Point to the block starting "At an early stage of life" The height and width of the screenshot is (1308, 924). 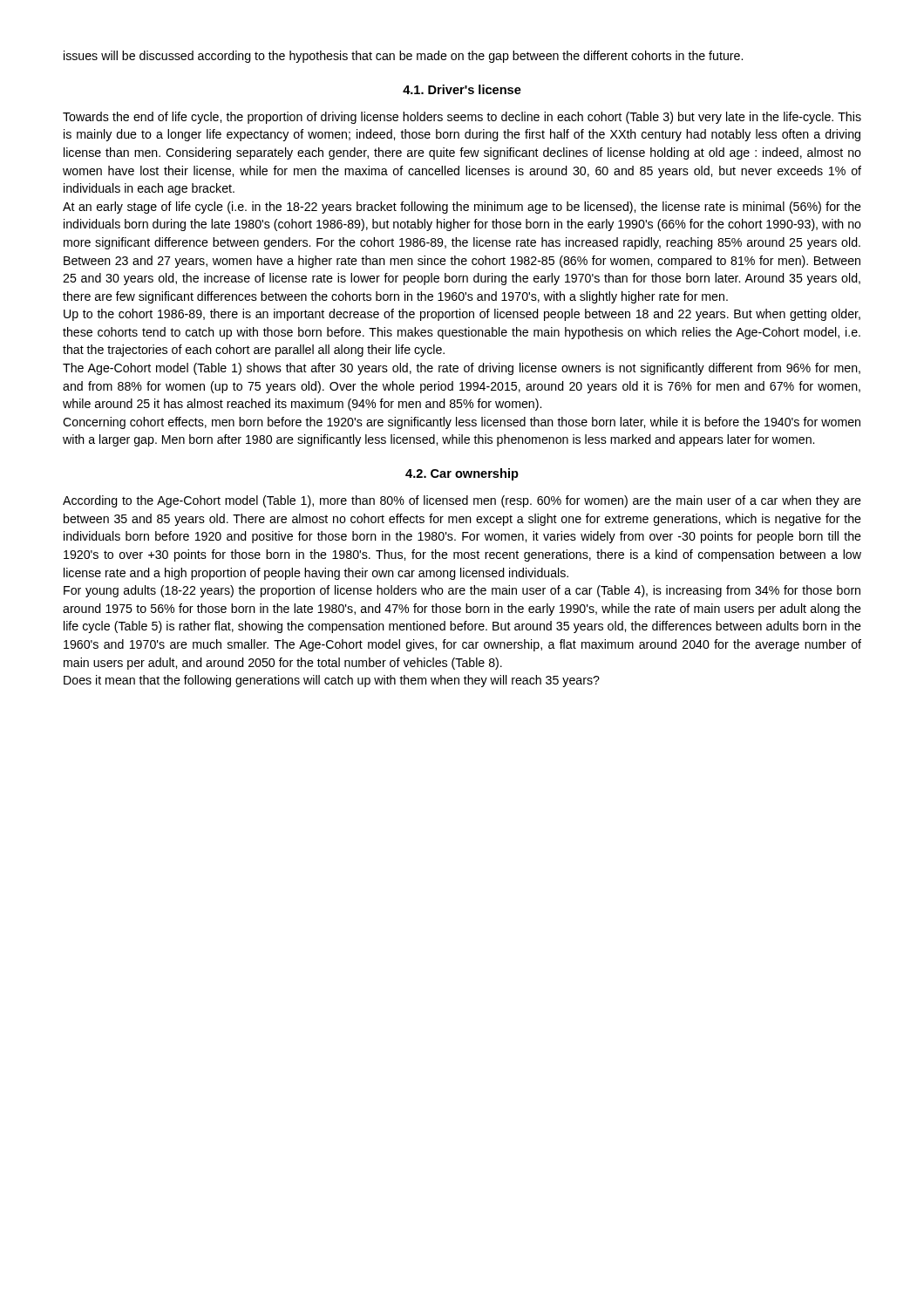462,252
